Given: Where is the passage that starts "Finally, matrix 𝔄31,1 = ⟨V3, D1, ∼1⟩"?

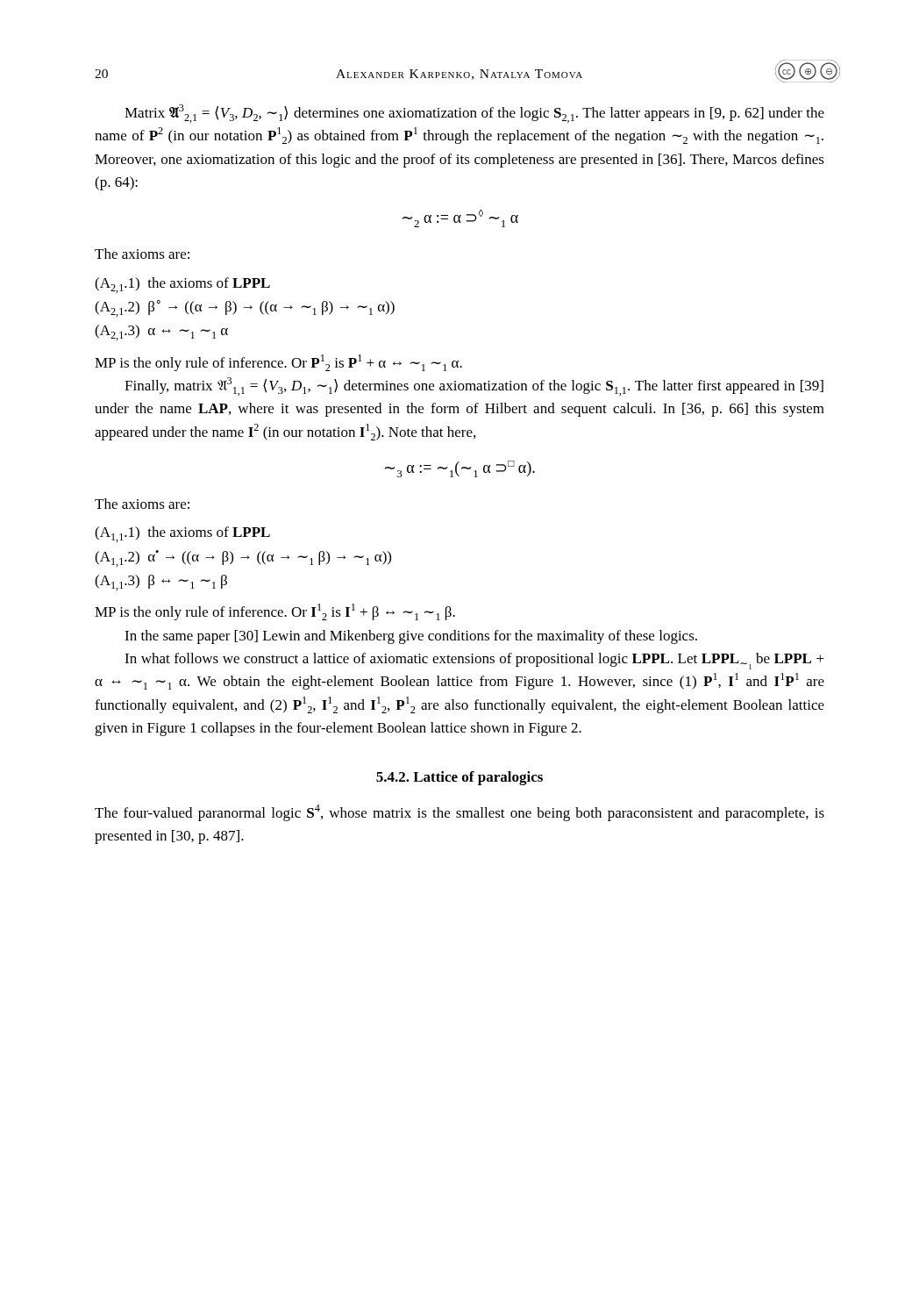Looking at the screenshot, I should (459, 409).
